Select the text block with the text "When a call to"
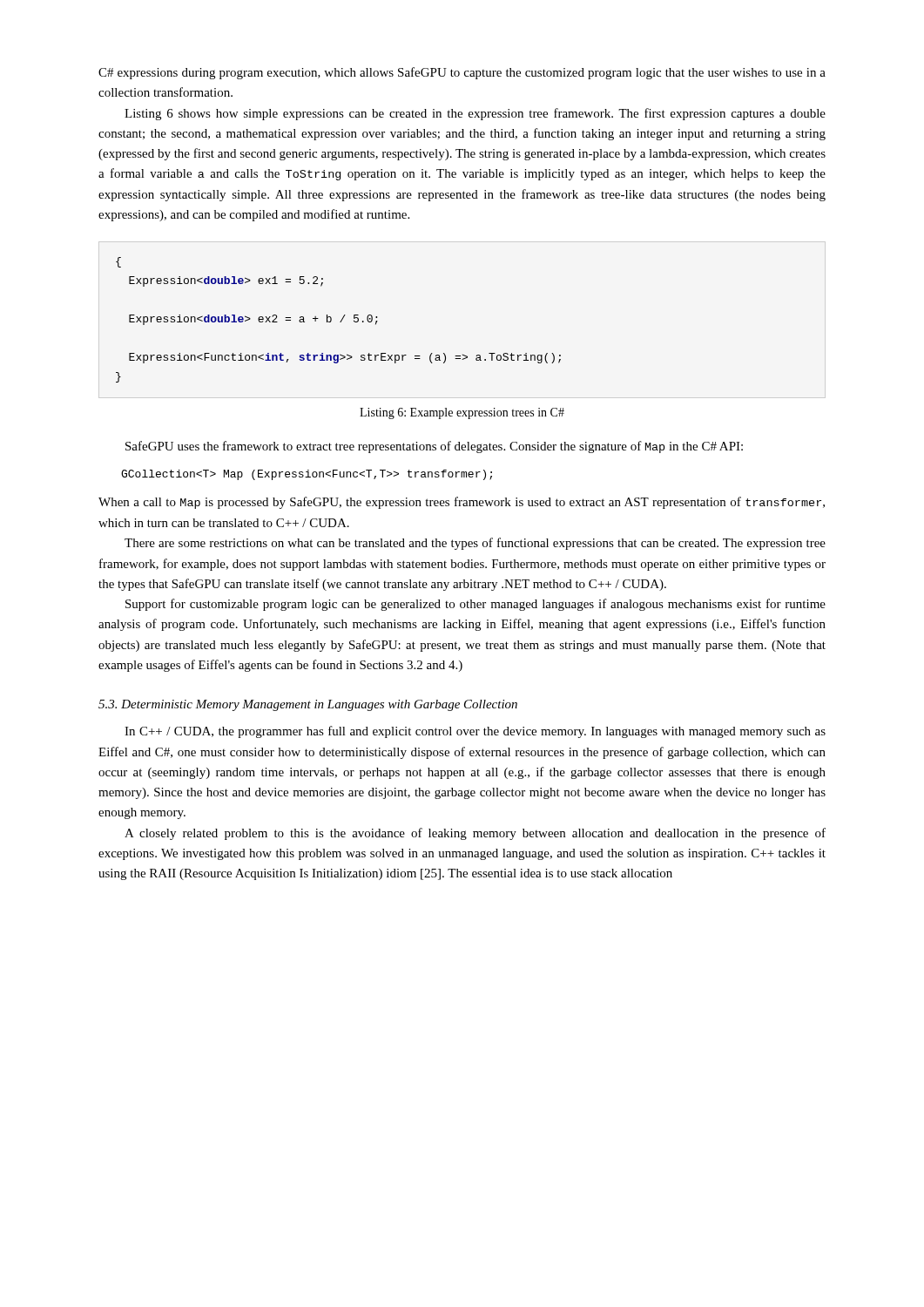924x1307 pixels. coord(462,513)
